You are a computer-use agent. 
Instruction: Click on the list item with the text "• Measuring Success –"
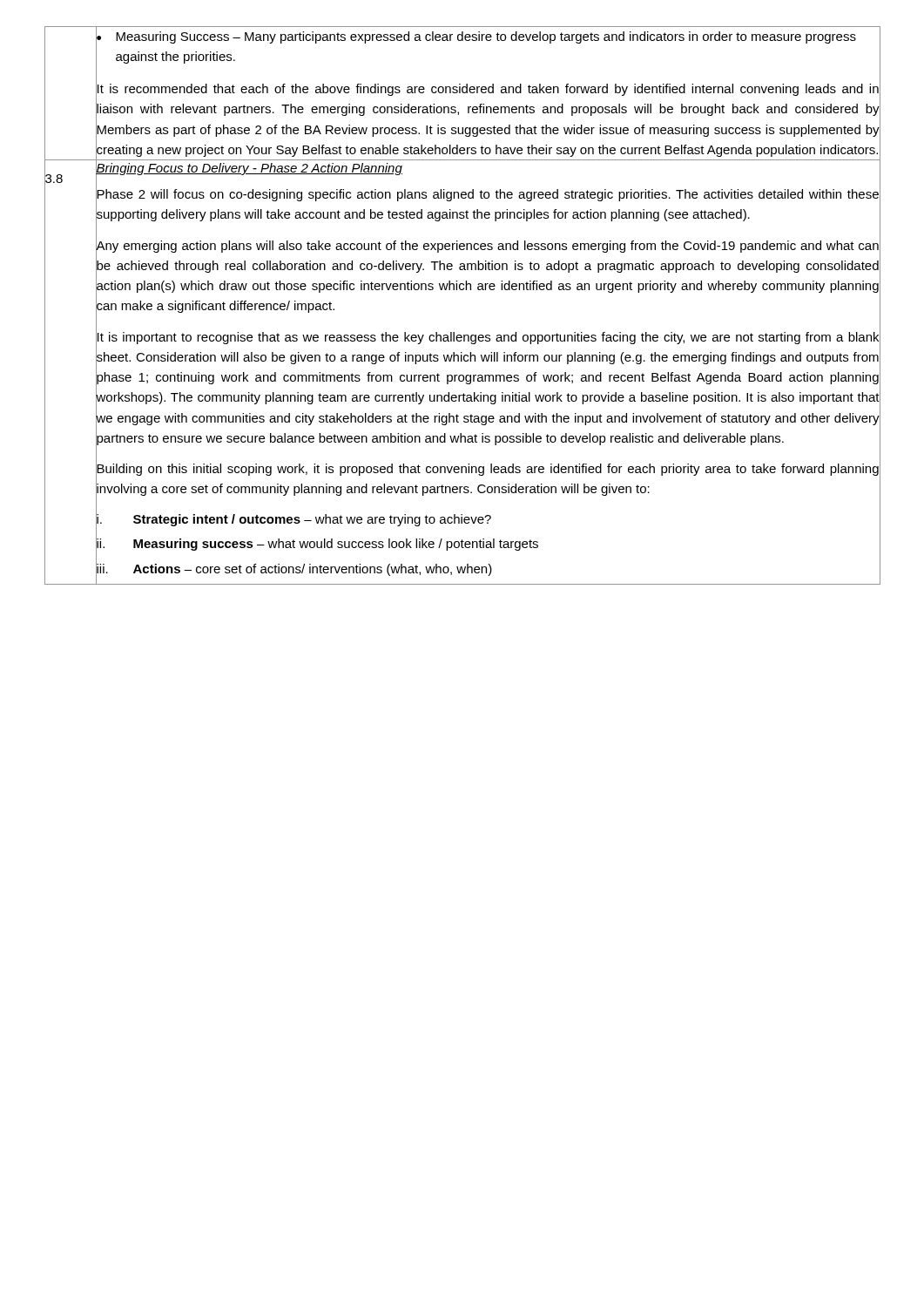point(488,47)
